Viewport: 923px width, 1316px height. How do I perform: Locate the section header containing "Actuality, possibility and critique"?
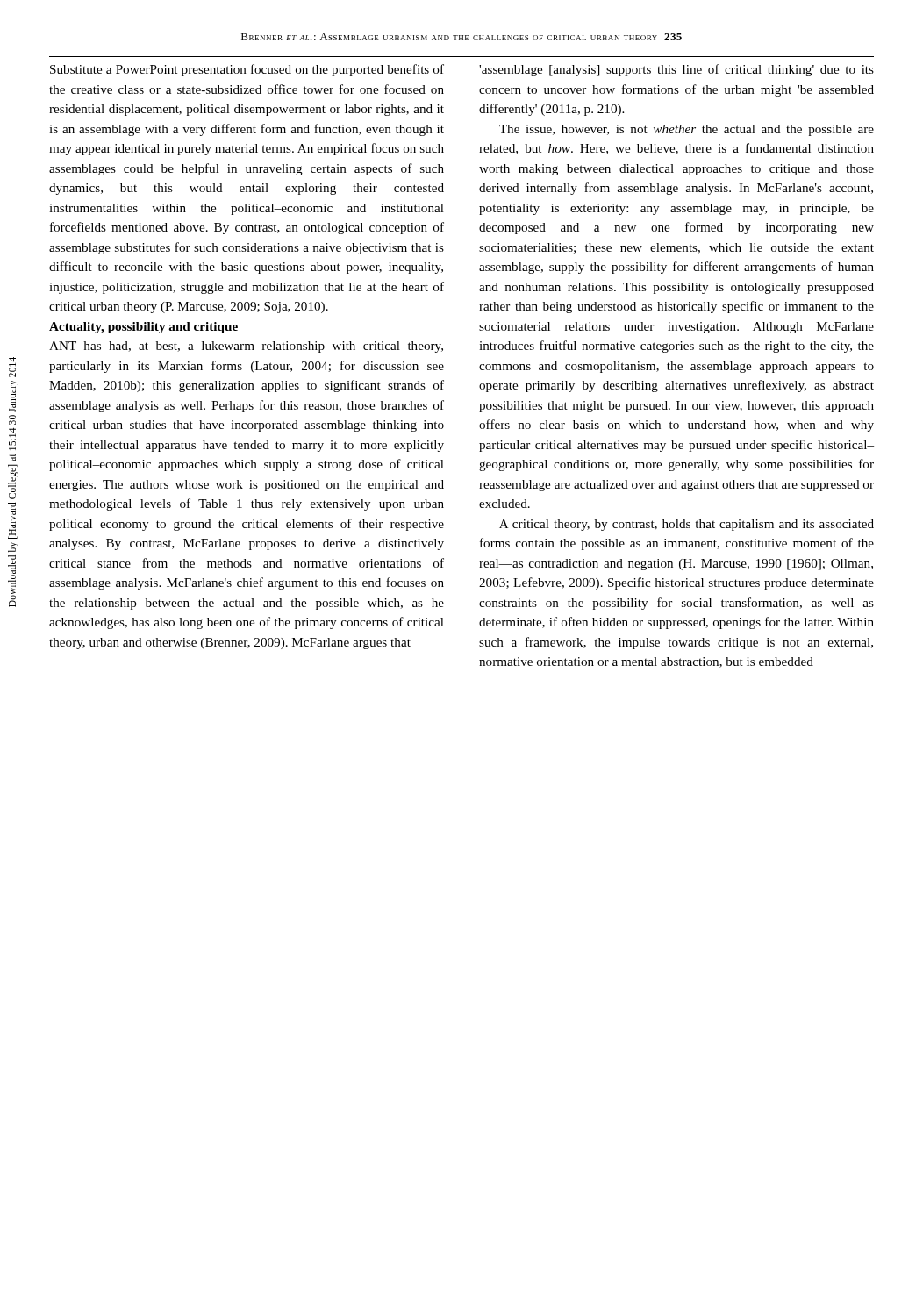point(247,326)
